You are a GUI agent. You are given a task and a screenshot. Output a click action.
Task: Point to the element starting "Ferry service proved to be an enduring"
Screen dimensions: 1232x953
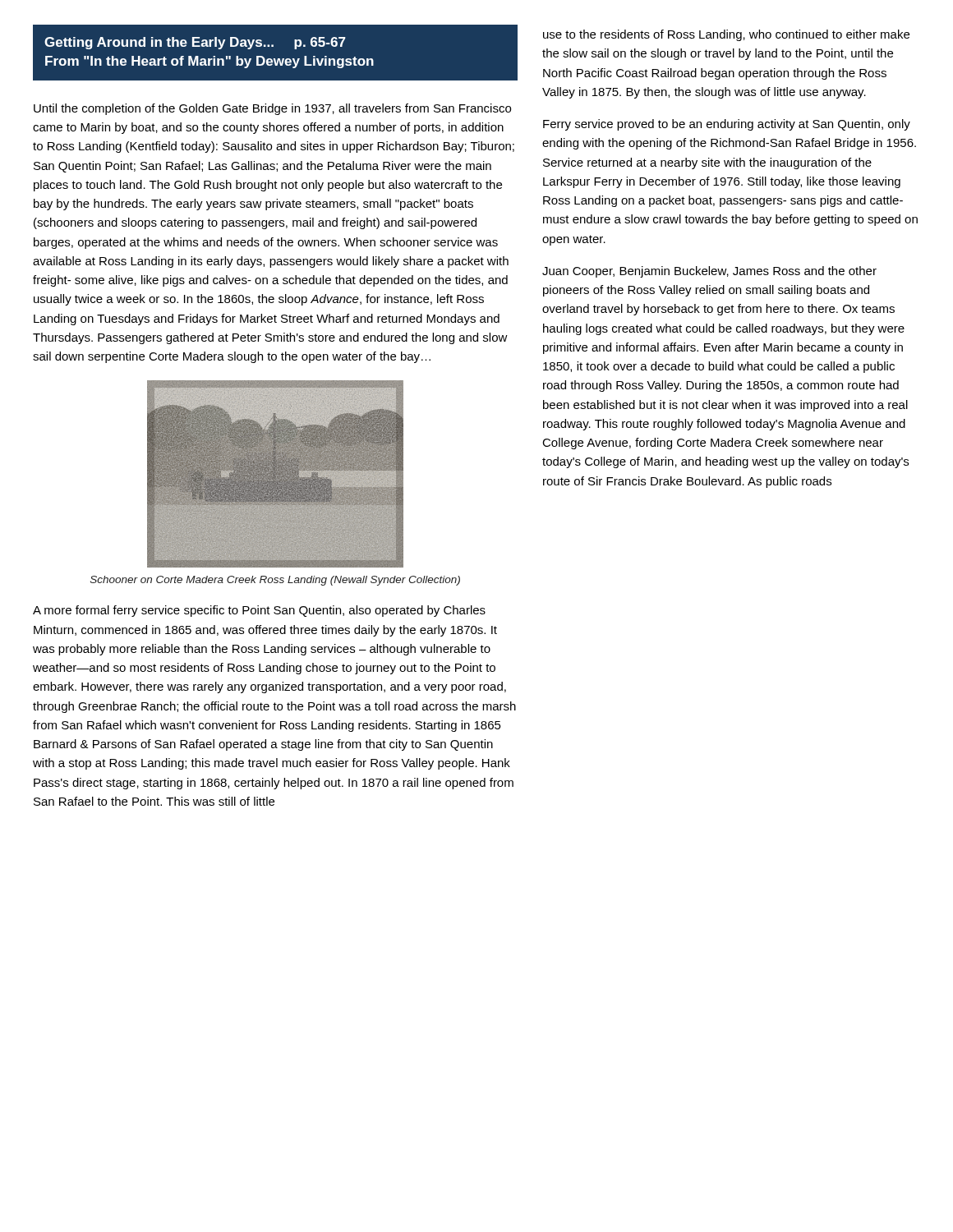tap(730, 181)
